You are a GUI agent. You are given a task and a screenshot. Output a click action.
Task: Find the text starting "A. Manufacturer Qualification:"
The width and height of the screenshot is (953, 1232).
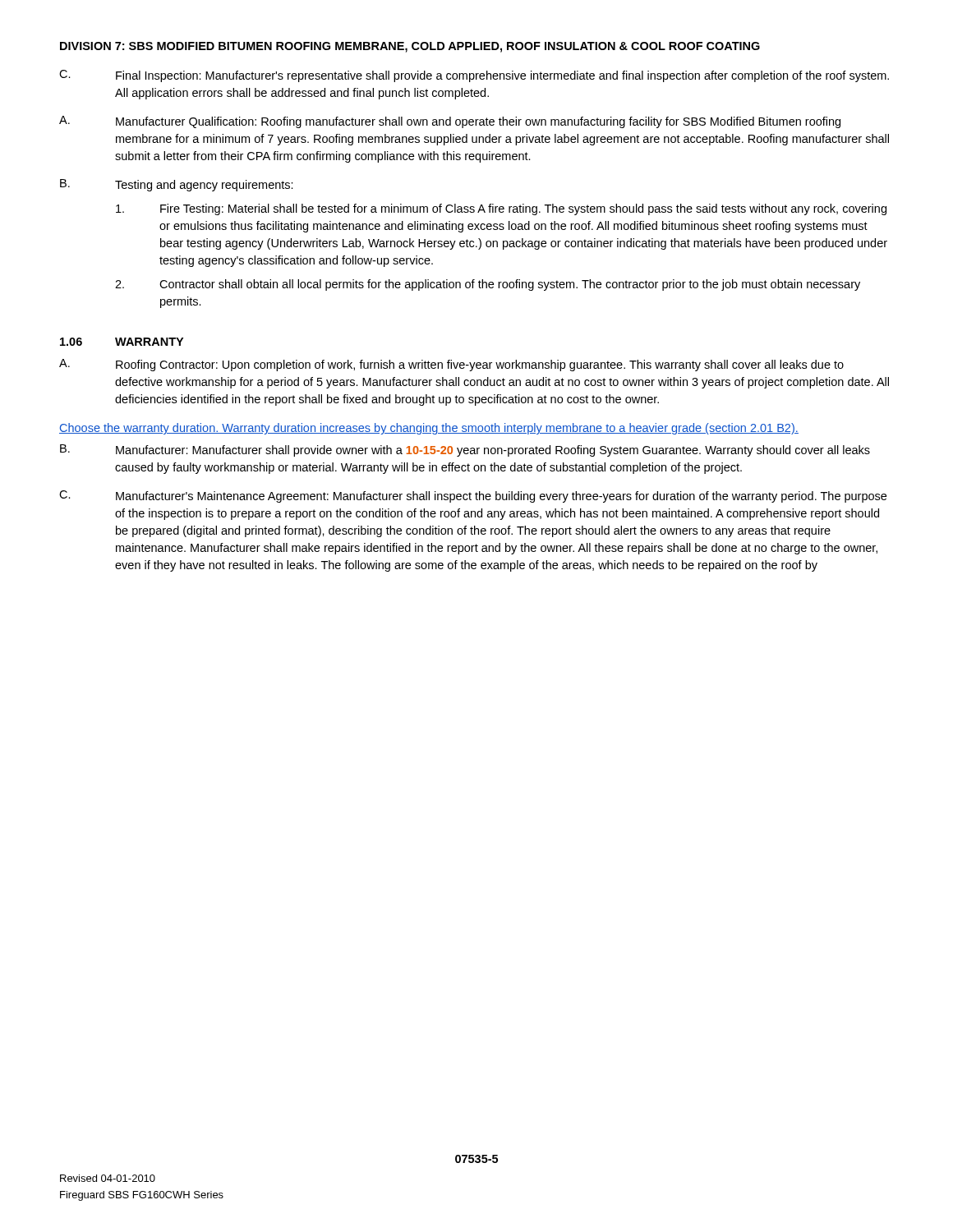click(x=476, y=139)
